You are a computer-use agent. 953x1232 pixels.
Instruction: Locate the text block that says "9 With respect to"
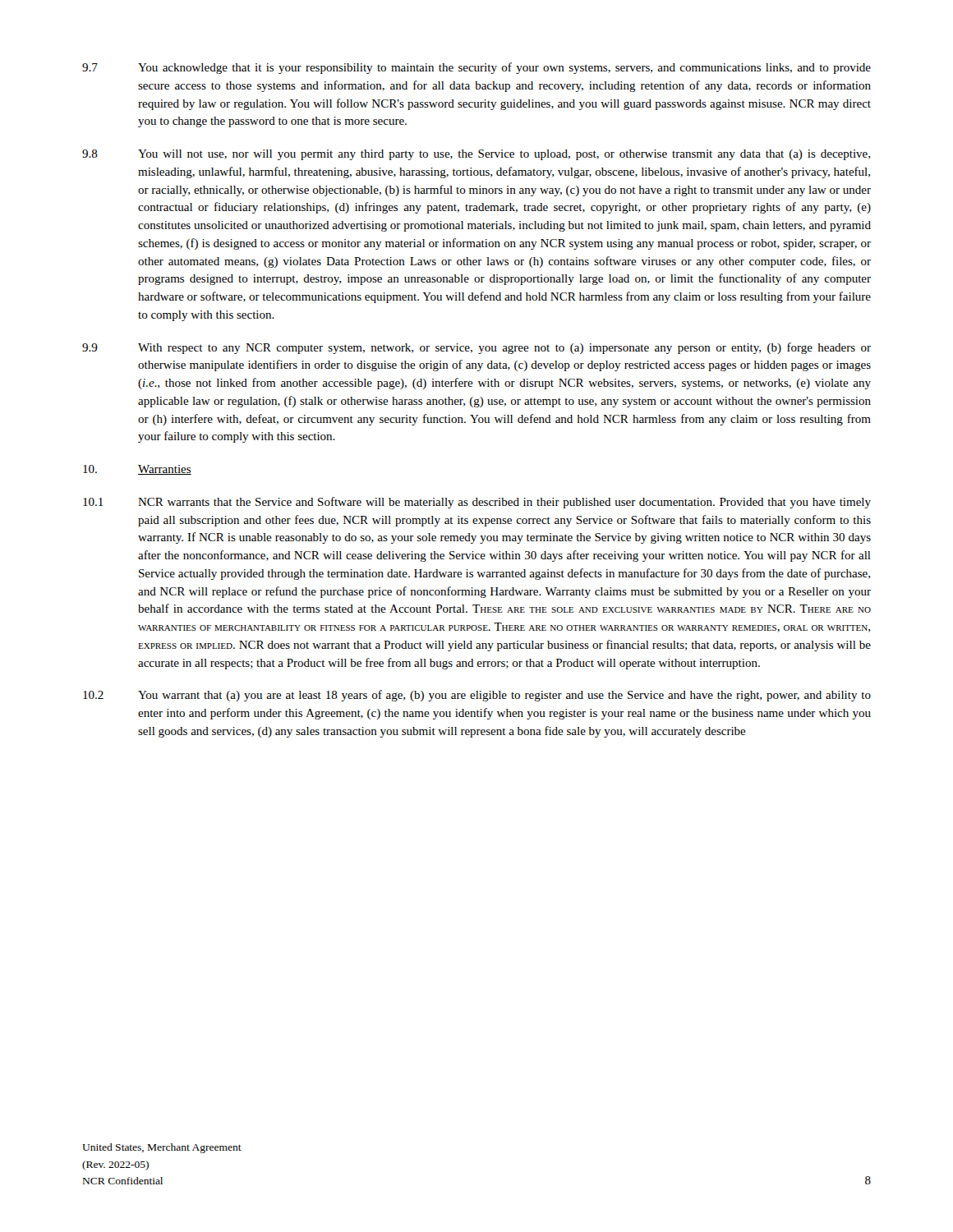476,392
